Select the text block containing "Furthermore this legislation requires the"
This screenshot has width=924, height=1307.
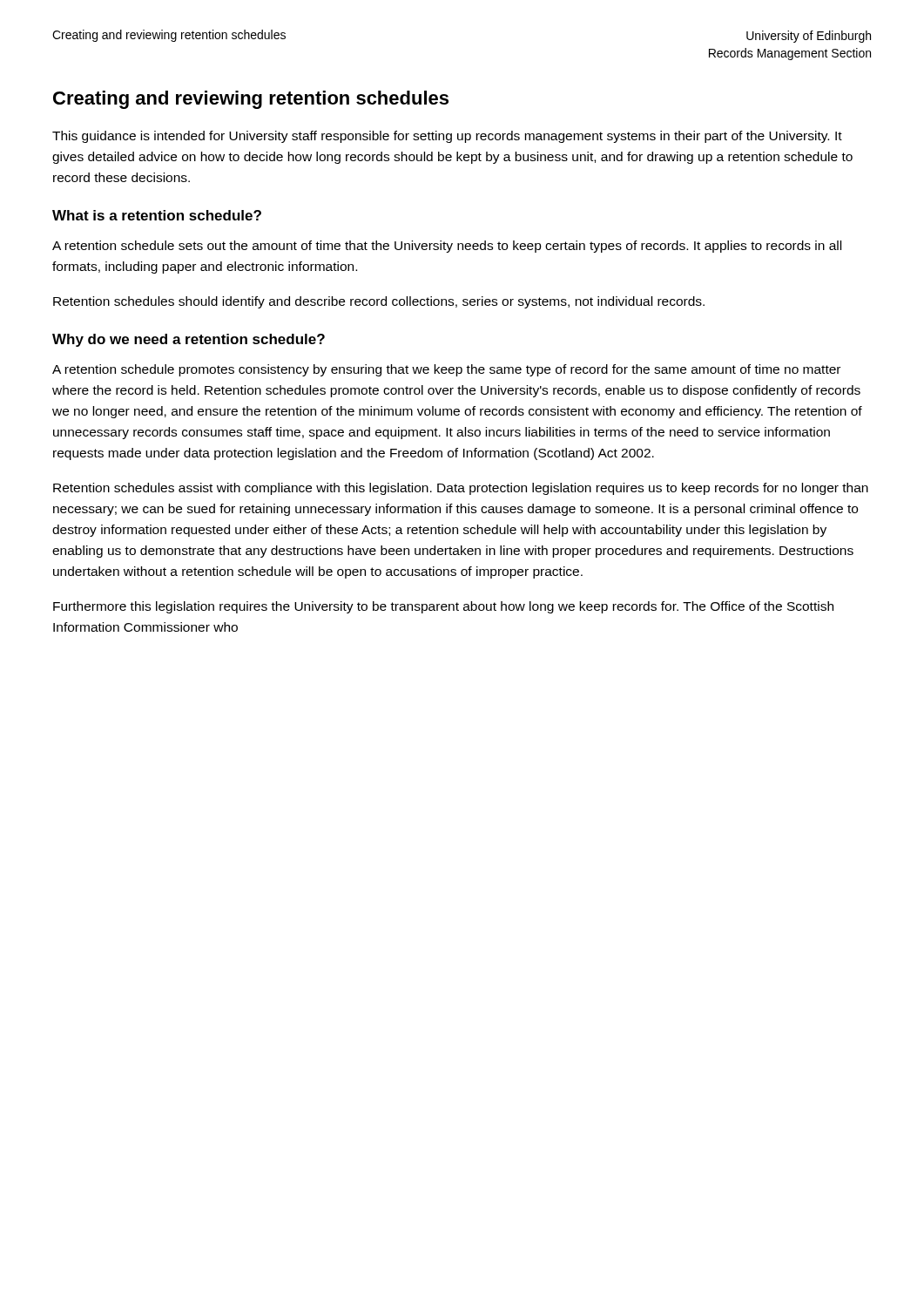pyautogui.click(x=462, y=617)
